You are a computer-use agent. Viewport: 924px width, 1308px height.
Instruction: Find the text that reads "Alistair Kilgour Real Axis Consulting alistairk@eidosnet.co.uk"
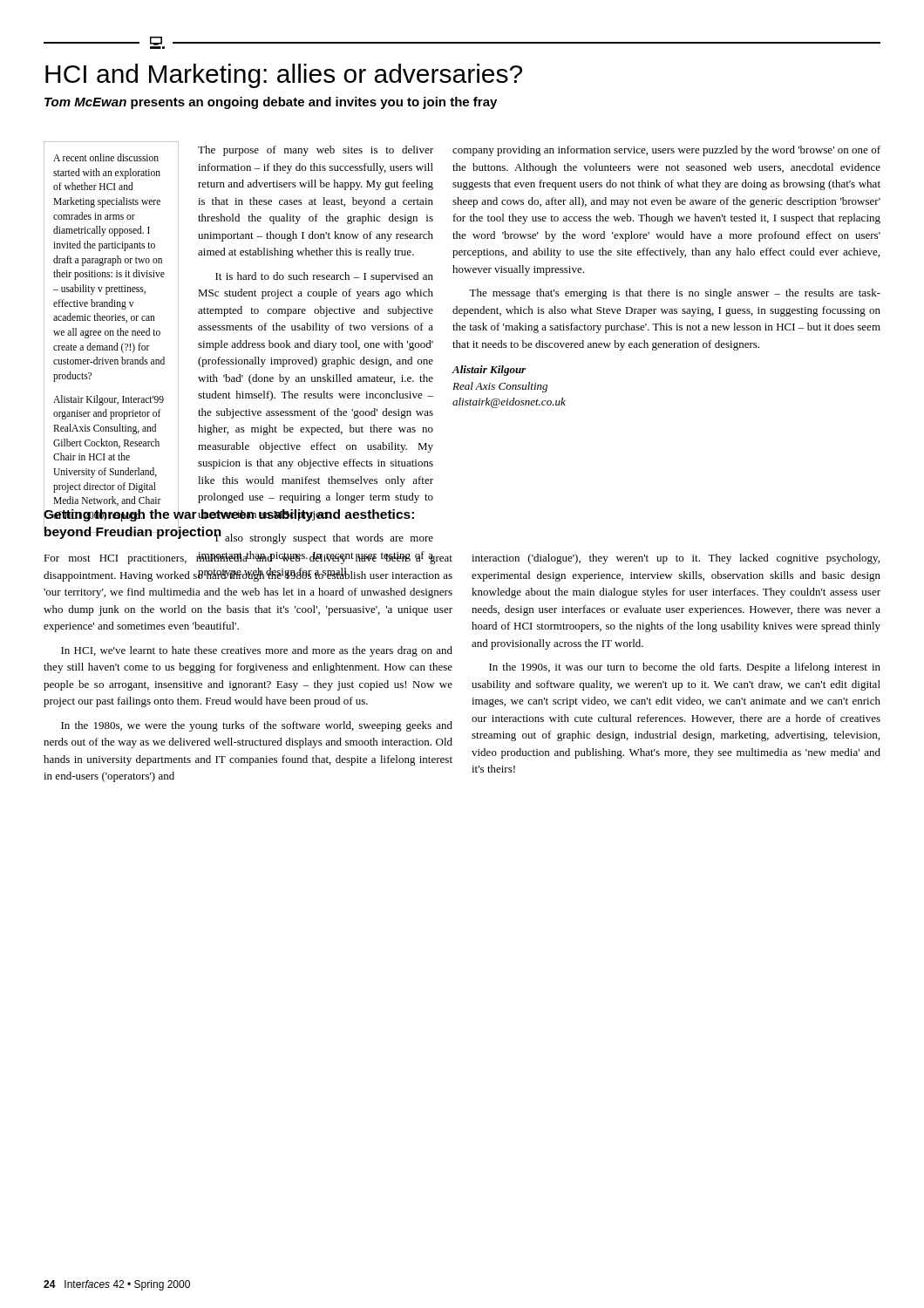click(489, 371)
